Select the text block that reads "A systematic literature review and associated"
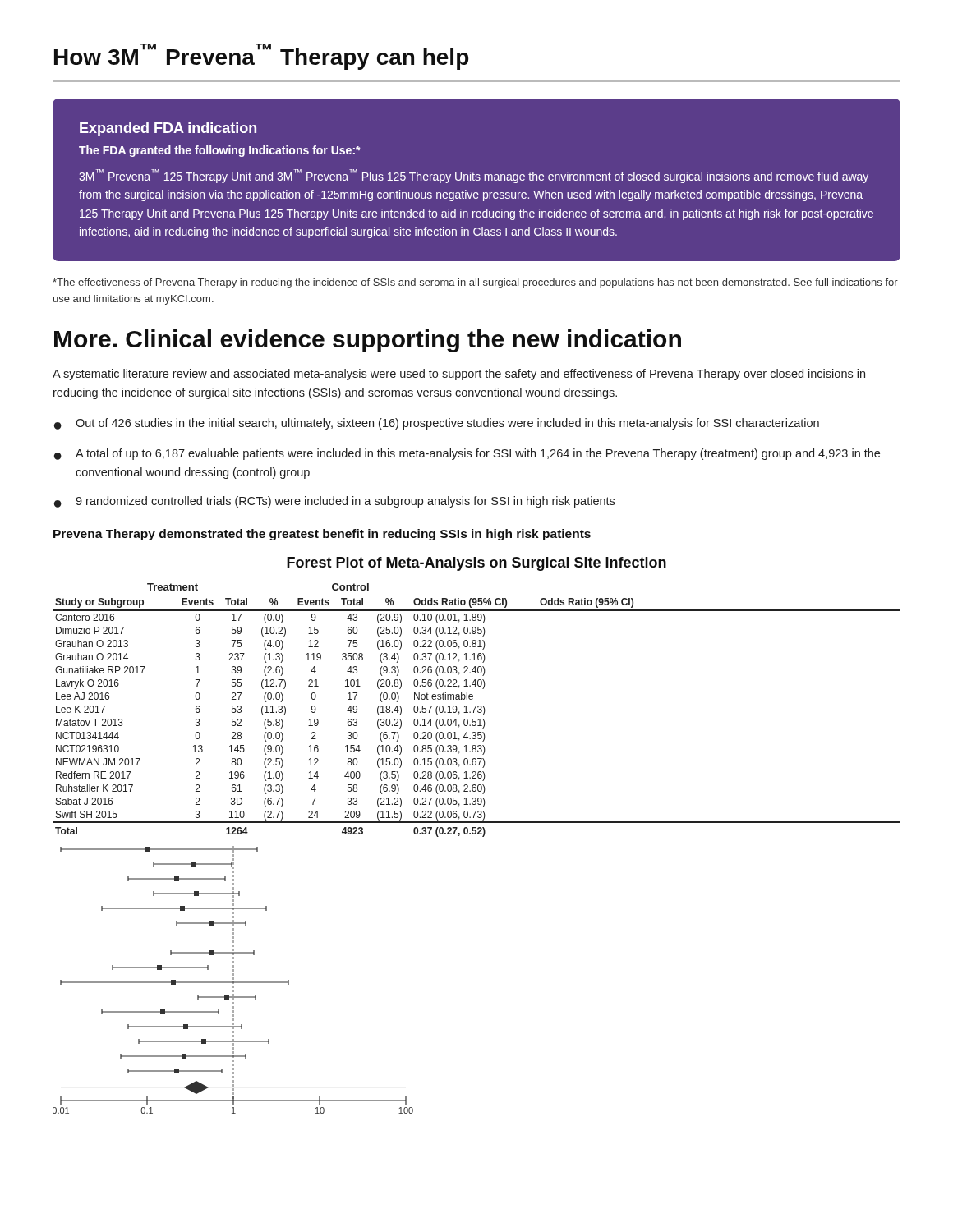 459,383
